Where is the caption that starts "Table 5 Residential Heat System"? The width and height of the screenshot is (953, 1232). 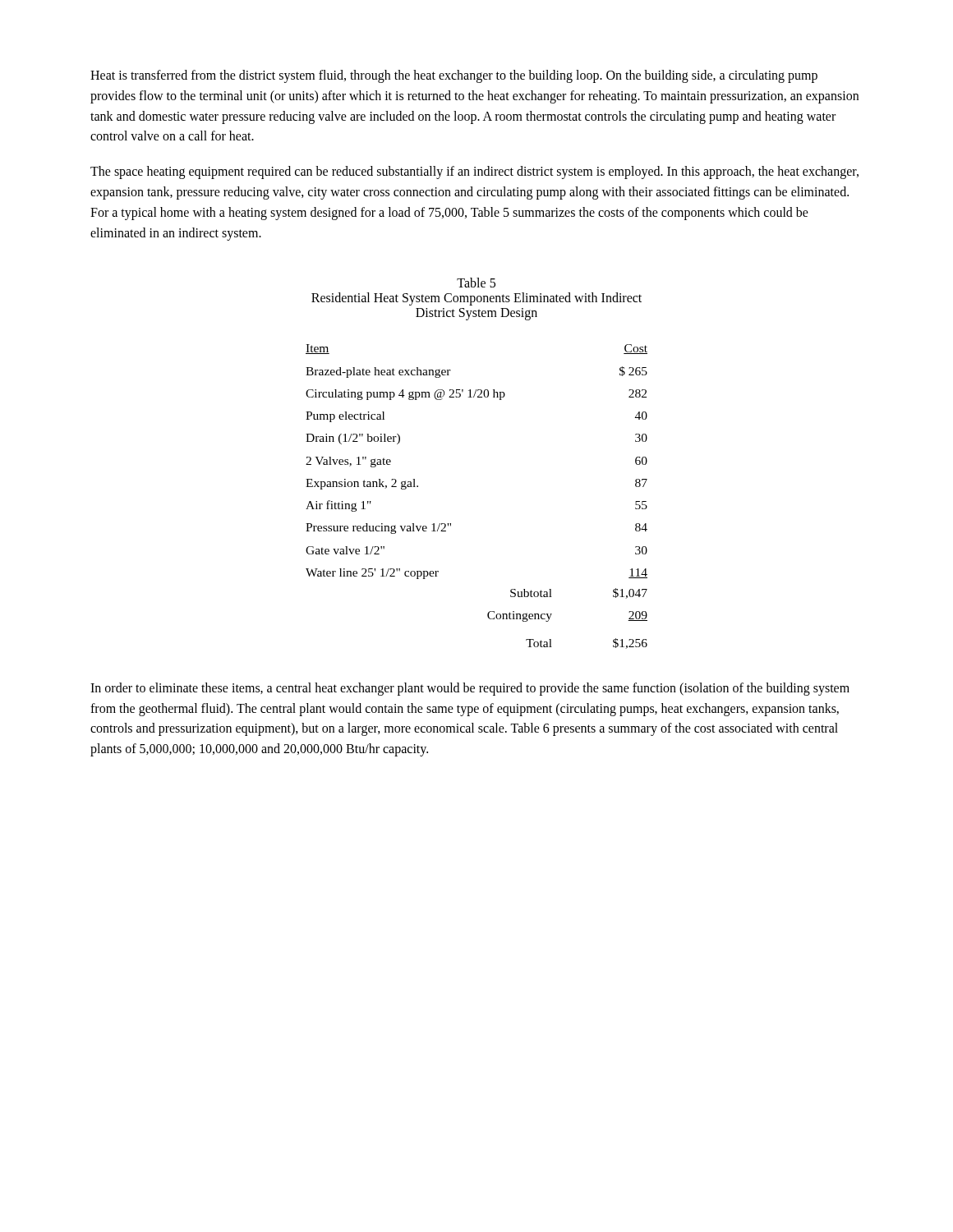point(476,298)
